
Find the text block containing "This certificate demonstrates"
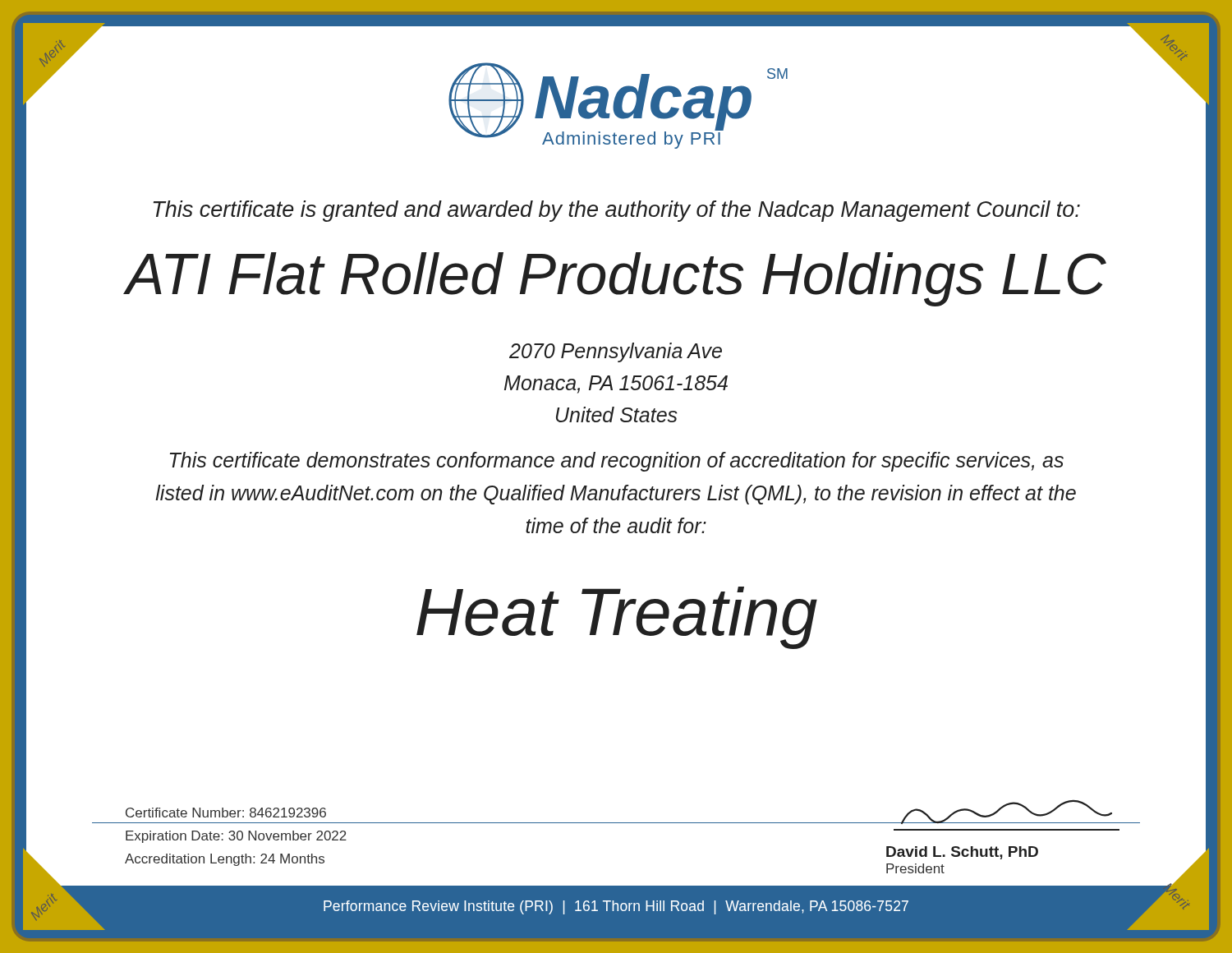pos(616,493)
